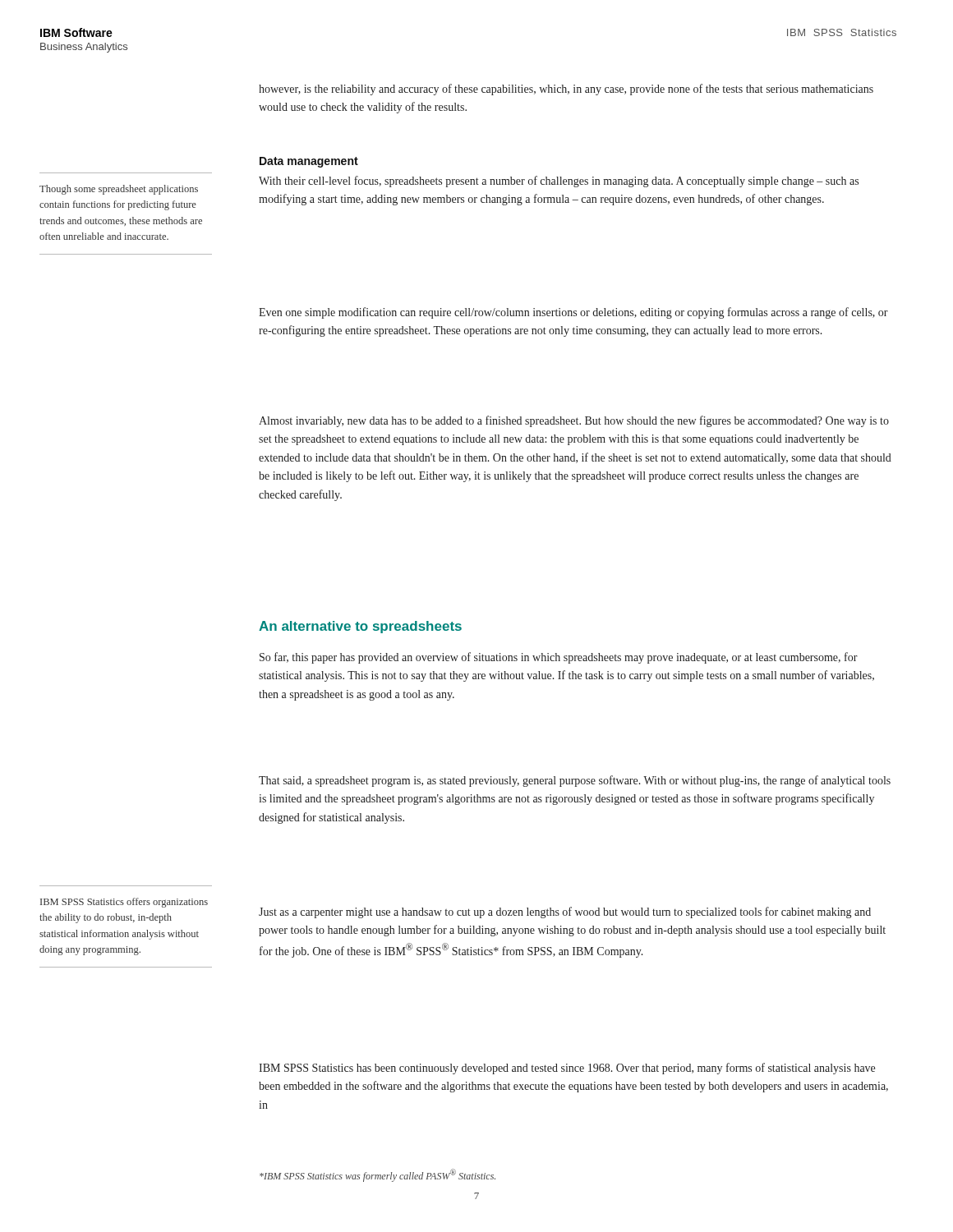This screenshot has width=953, height=1232.
Task: Click on the section header that says "An alternative to spreadsheets"
Action: 360,626
